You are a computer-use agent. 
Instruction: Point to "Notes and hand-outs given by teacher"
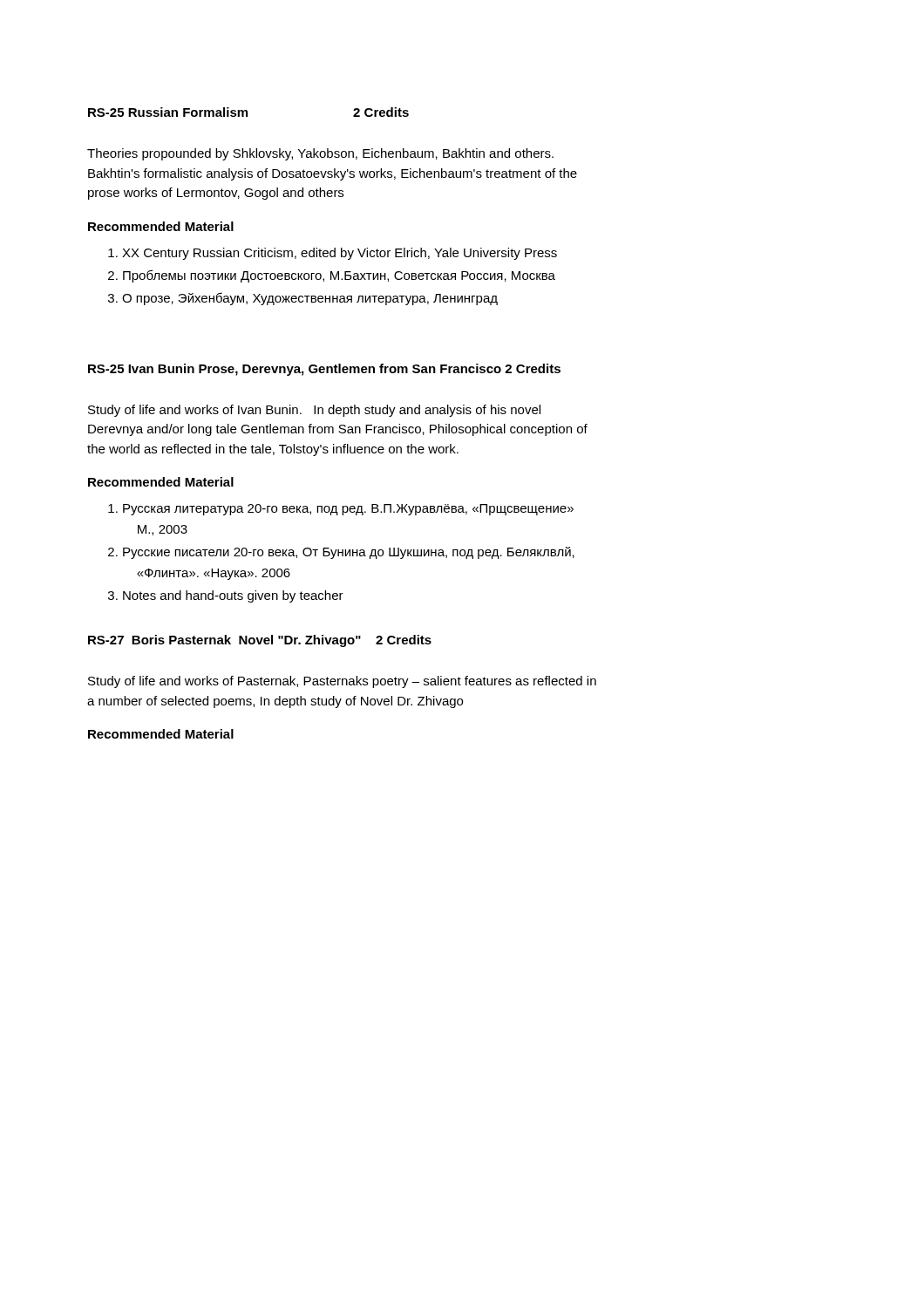click(x=233, y=595)
